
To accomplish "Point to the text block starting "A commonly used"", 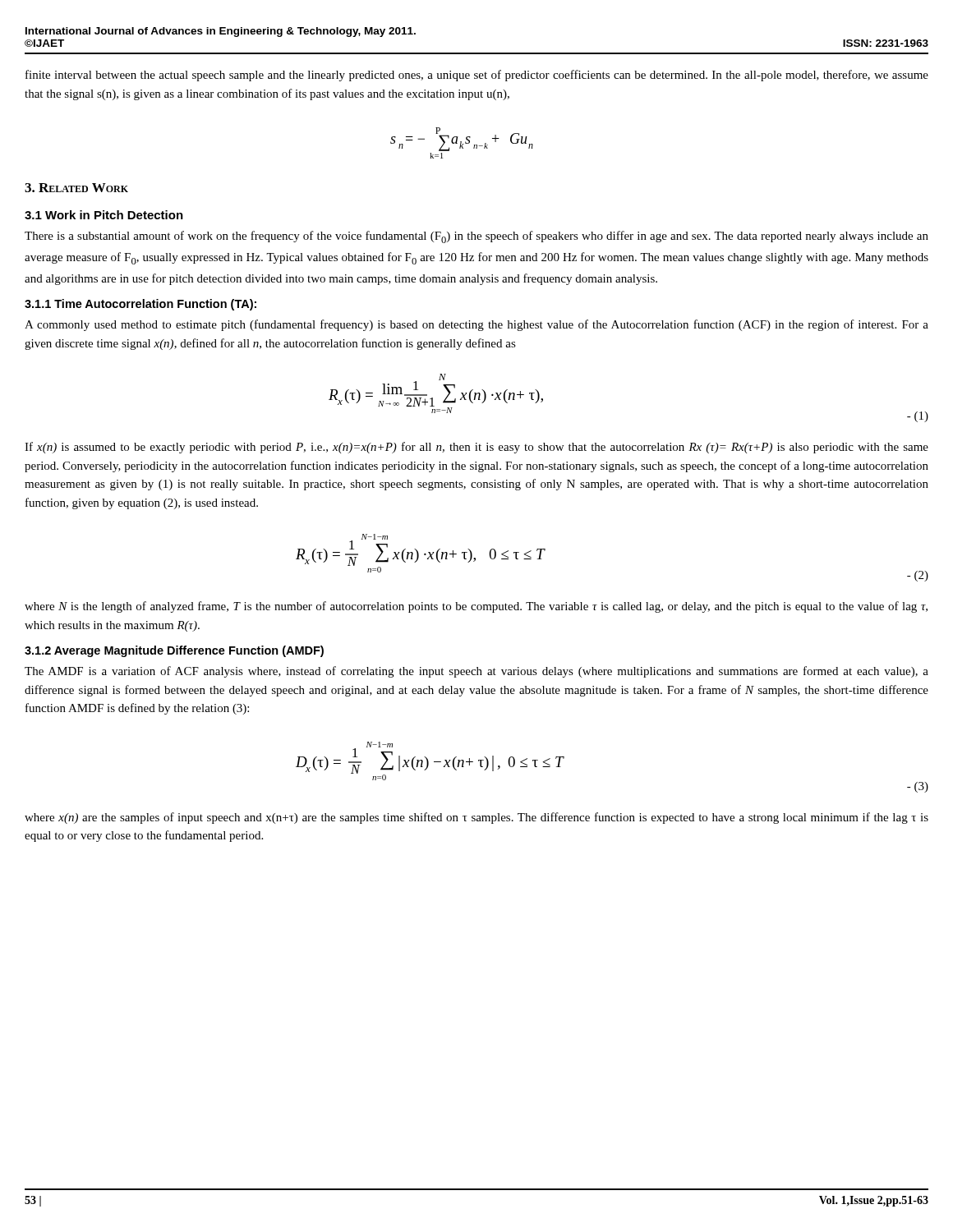I will pos(476,334).
